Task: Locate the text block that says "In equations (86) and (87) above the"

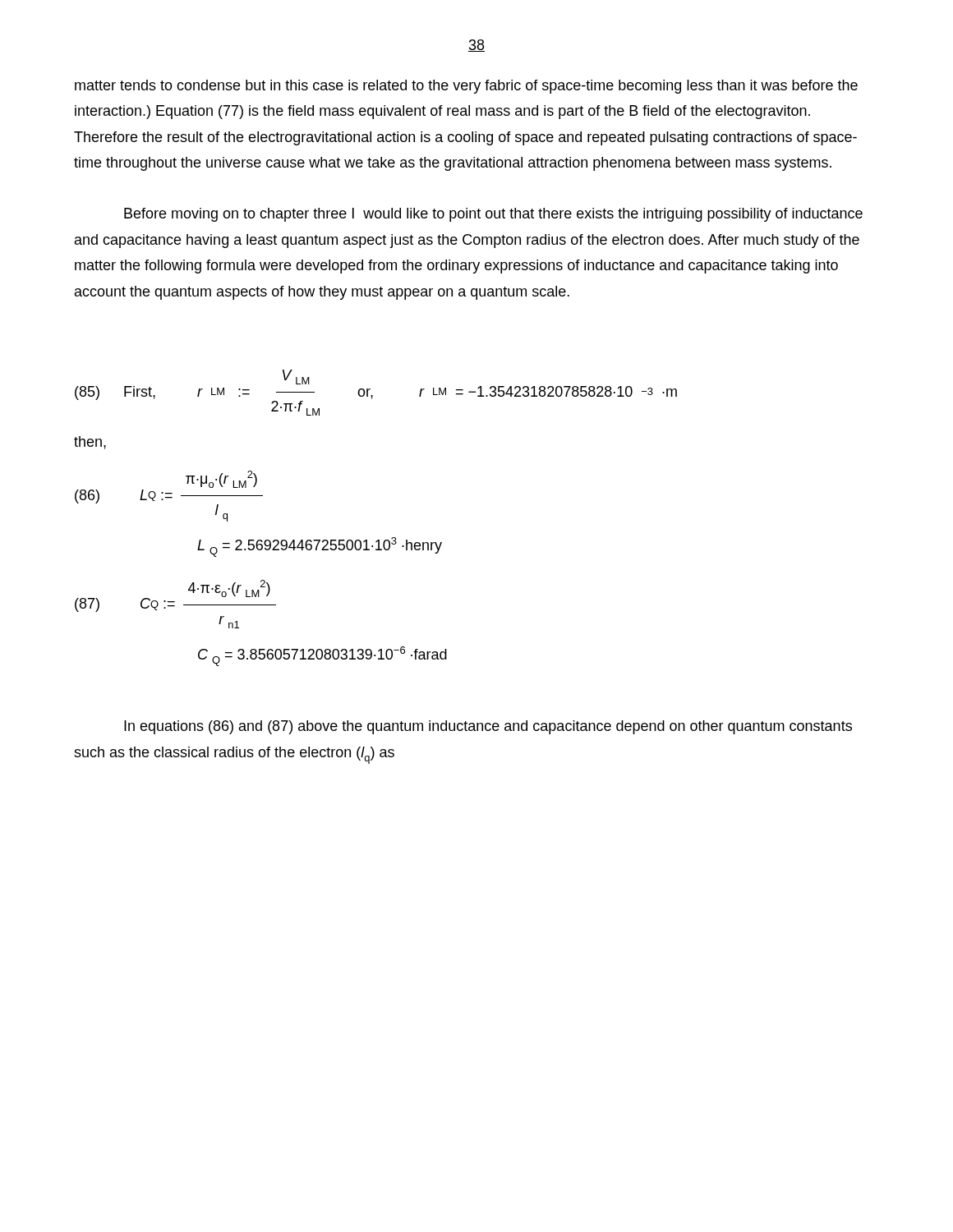Action: point(463,741)
